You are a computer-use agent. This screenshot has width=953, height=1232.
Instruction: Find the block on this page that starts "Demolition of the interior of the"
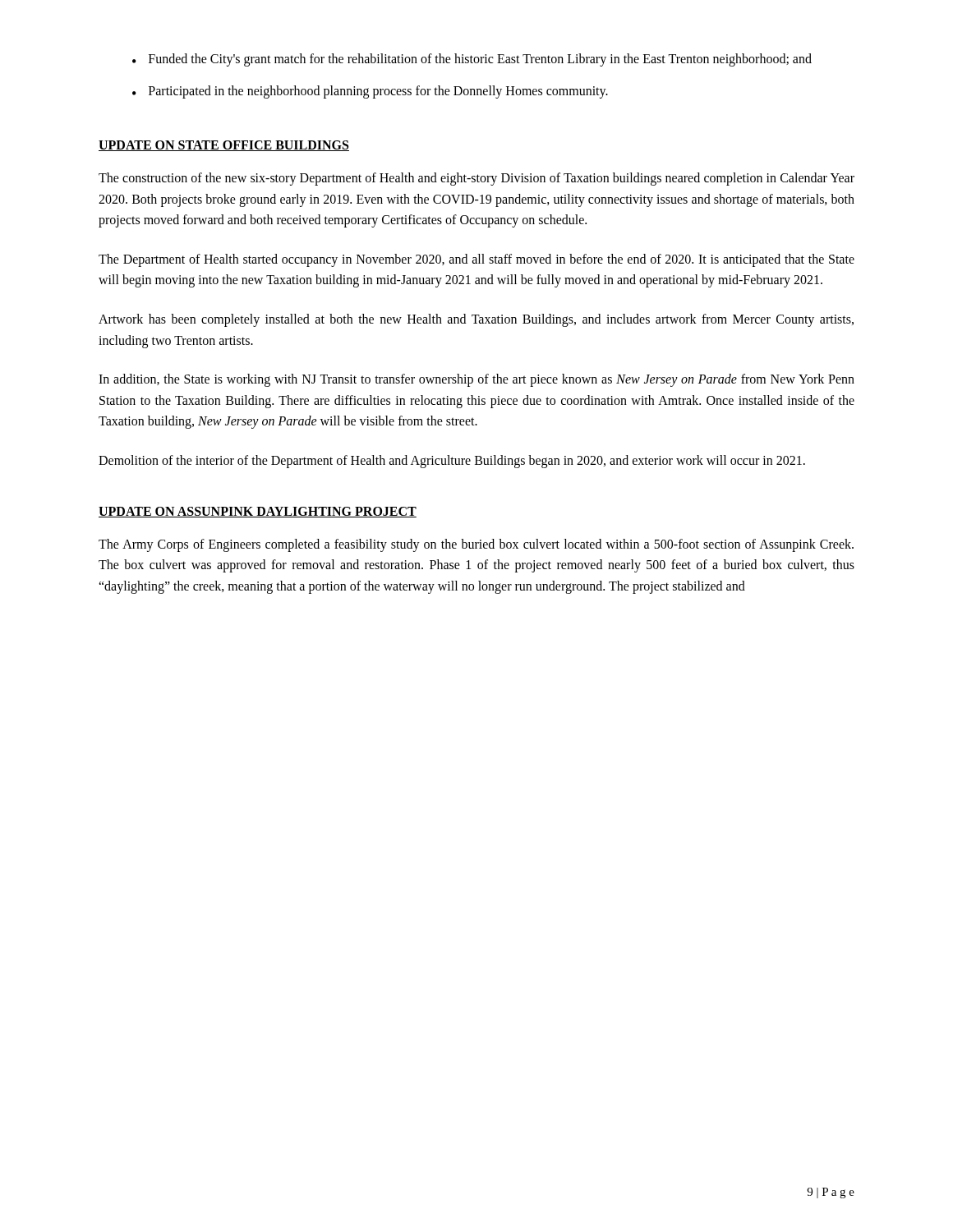pos(452,460)
